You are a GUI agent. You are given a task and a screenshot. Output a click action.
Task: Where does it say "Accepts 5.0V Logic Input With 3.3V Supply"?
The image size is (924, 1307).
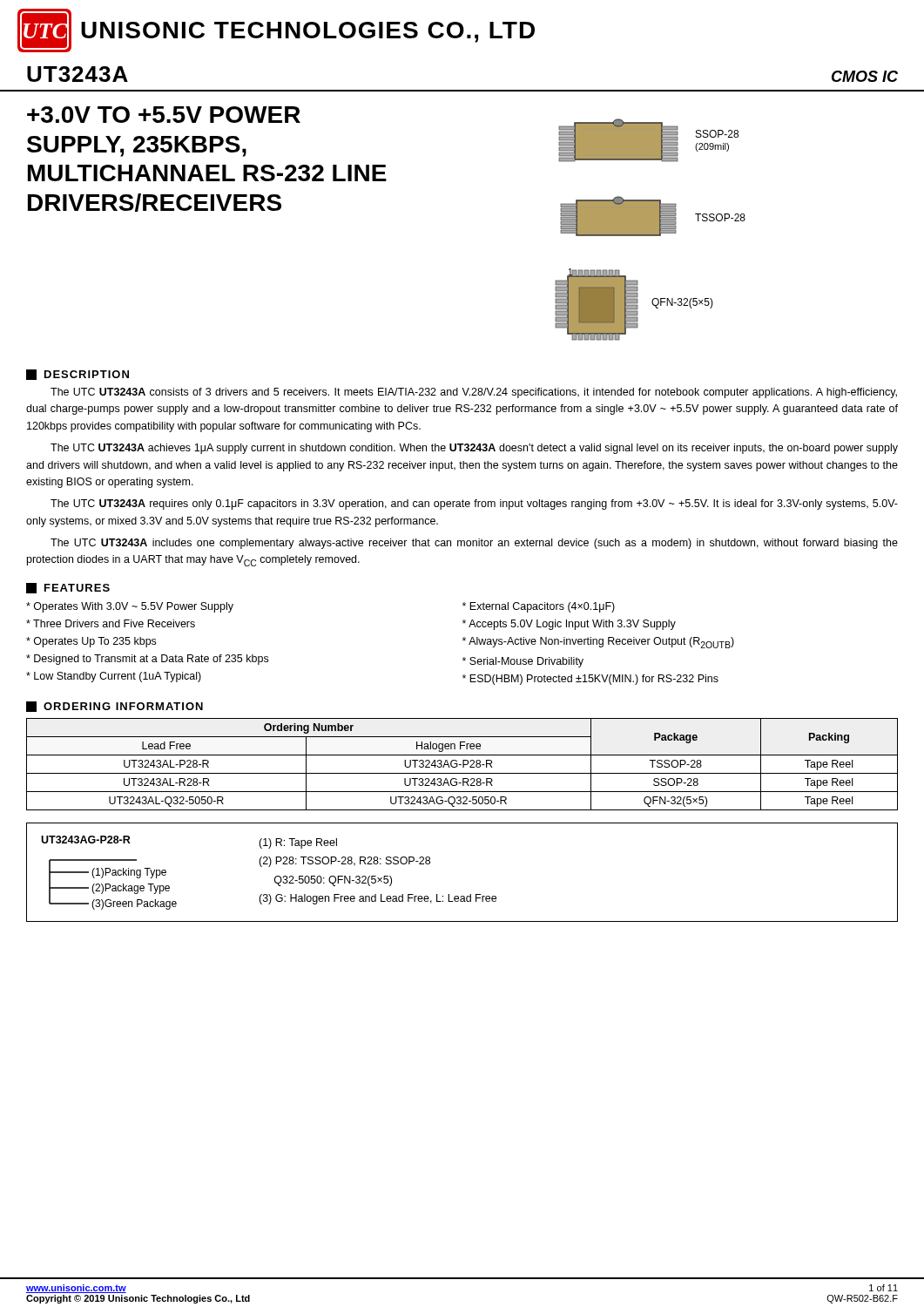tap(569, 624)
